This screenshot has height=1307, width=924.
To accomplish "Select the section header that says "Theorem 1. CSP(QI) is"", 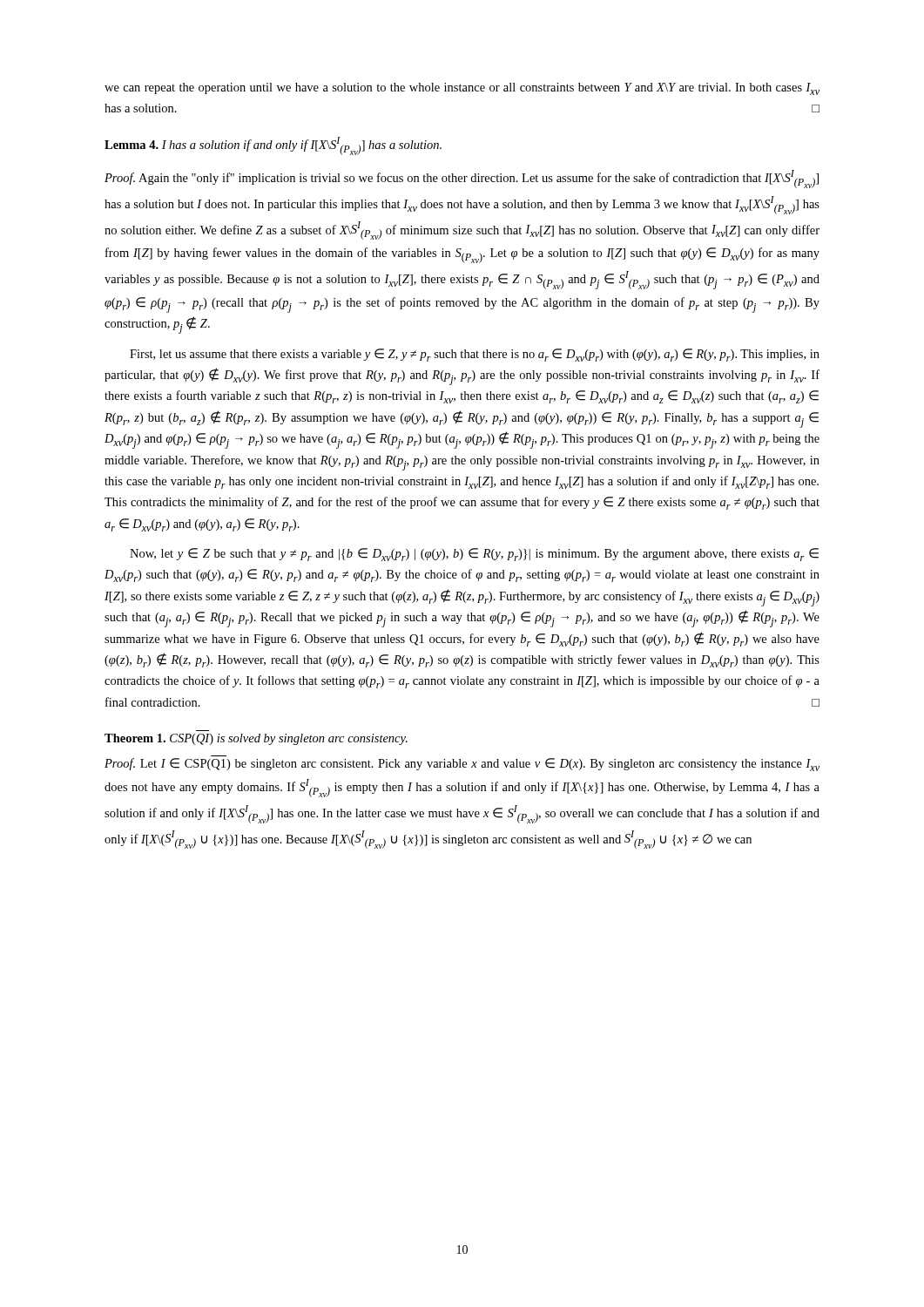I will [x=256, y=738].
